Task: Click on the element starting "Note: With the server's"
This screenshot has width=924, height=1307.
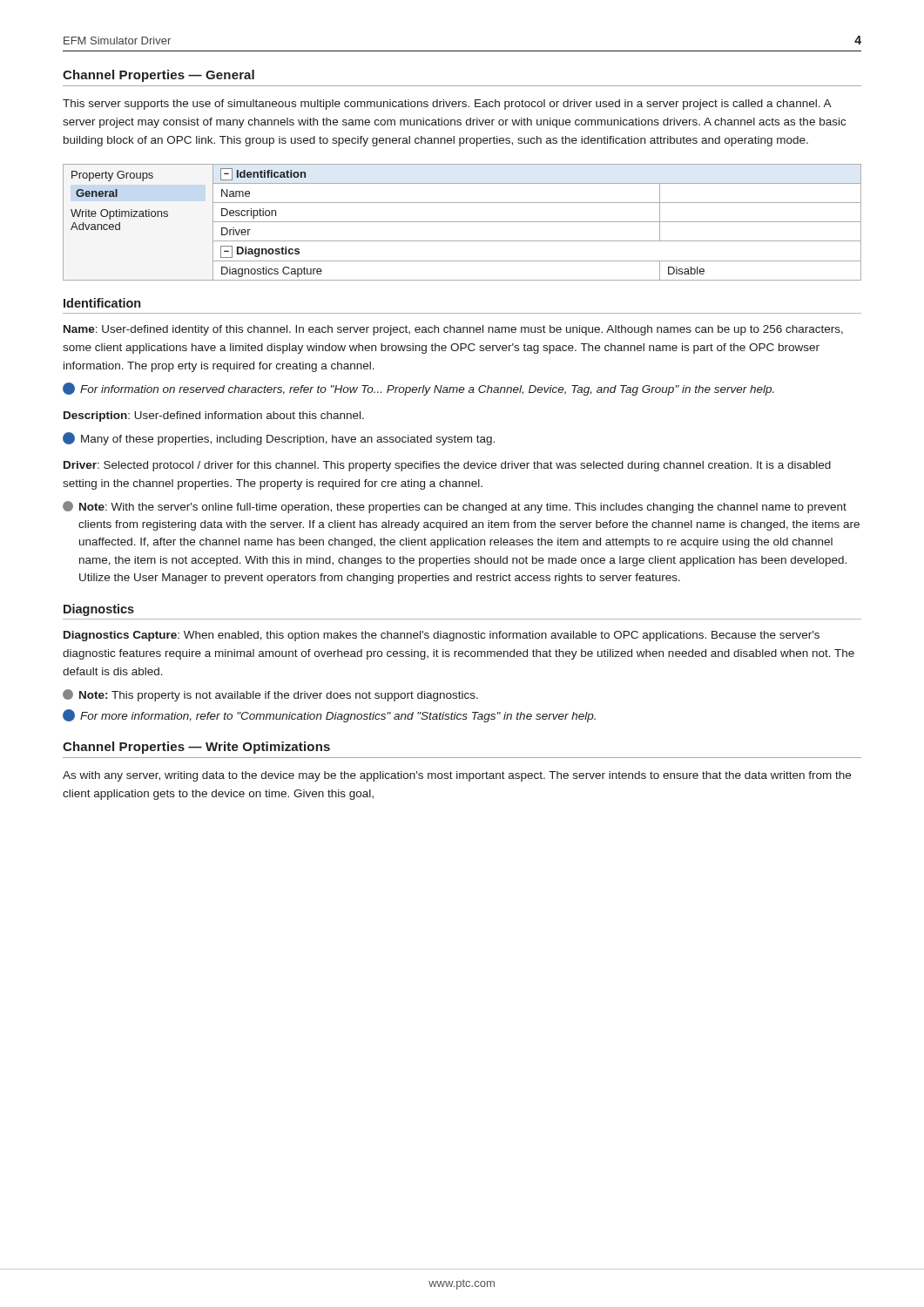Action: (462, 542)
